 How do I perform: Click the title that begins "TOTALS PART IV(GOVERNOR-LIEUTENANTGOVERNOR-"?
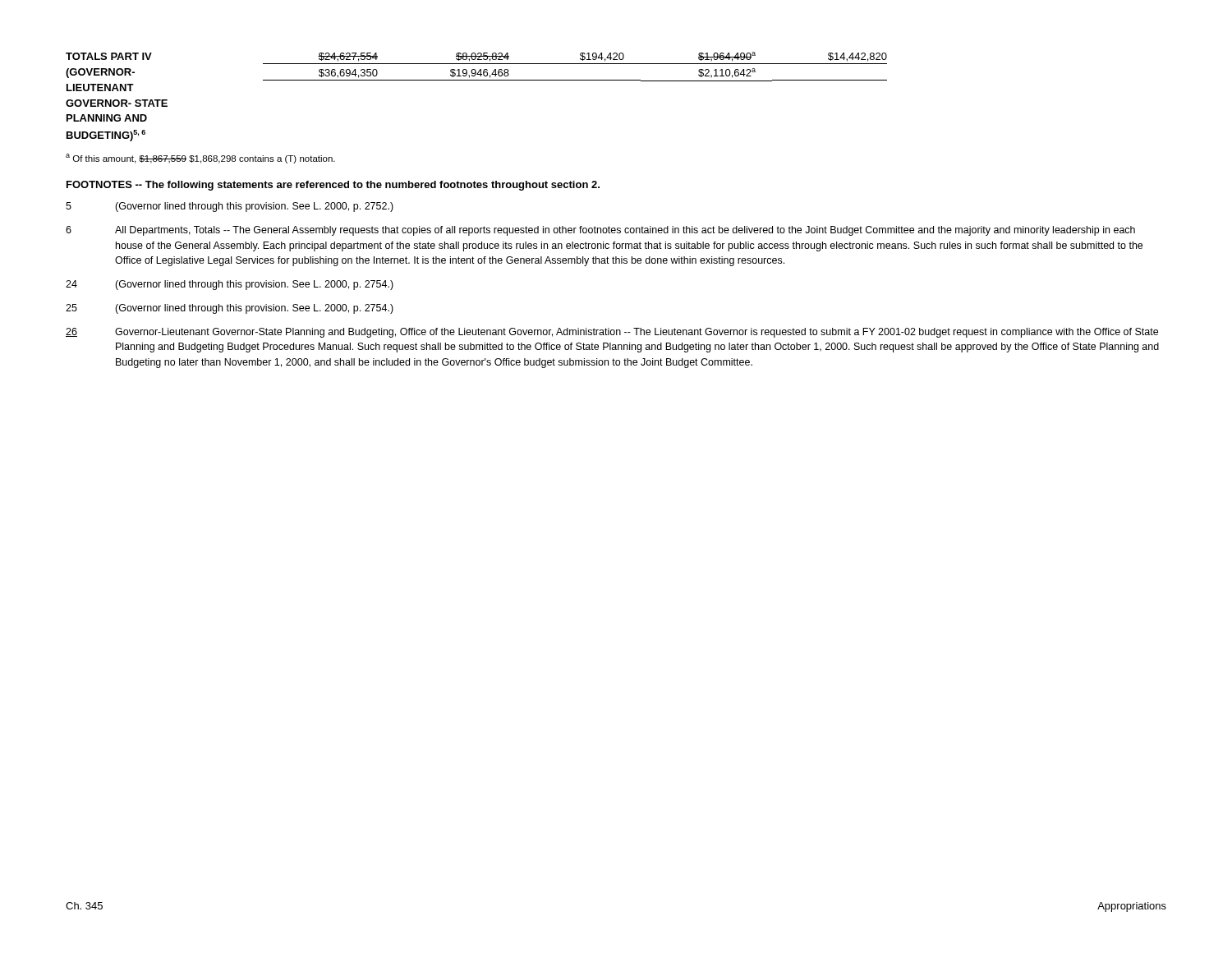476,57
